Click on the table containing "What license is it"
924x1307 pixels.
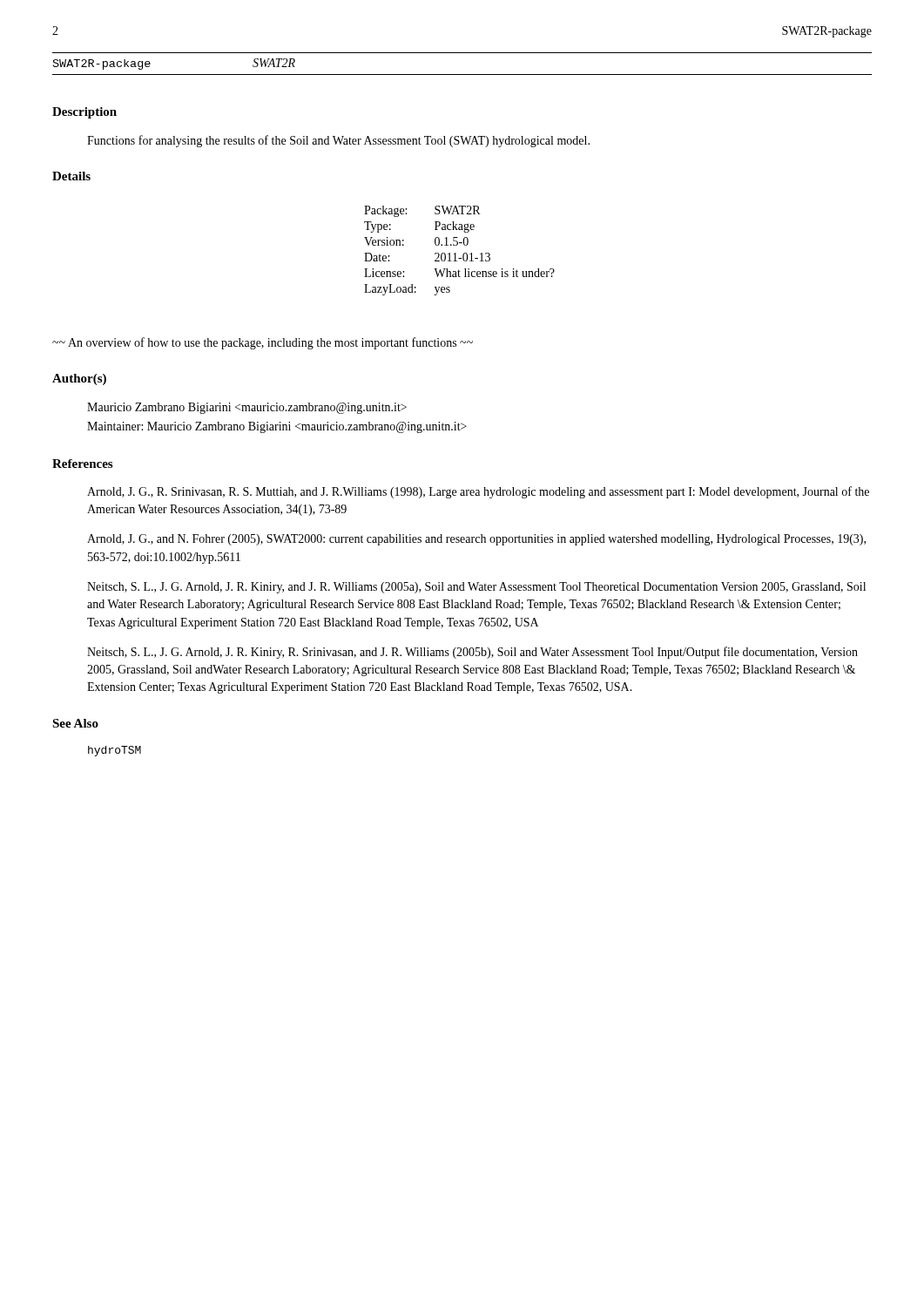tap(462, 250)
